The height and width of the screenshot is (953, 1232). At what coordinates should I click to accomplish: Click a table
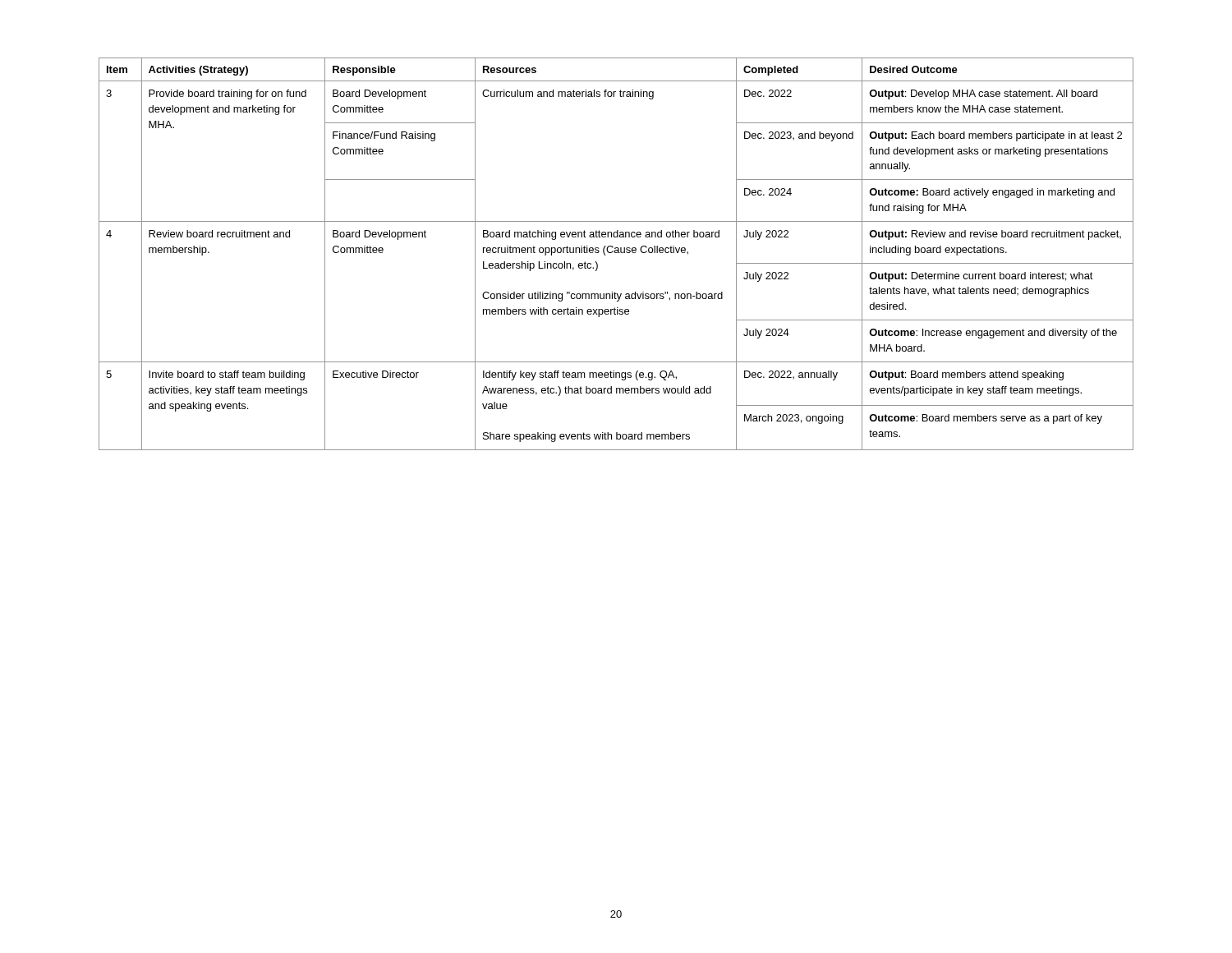coord(616,254)
